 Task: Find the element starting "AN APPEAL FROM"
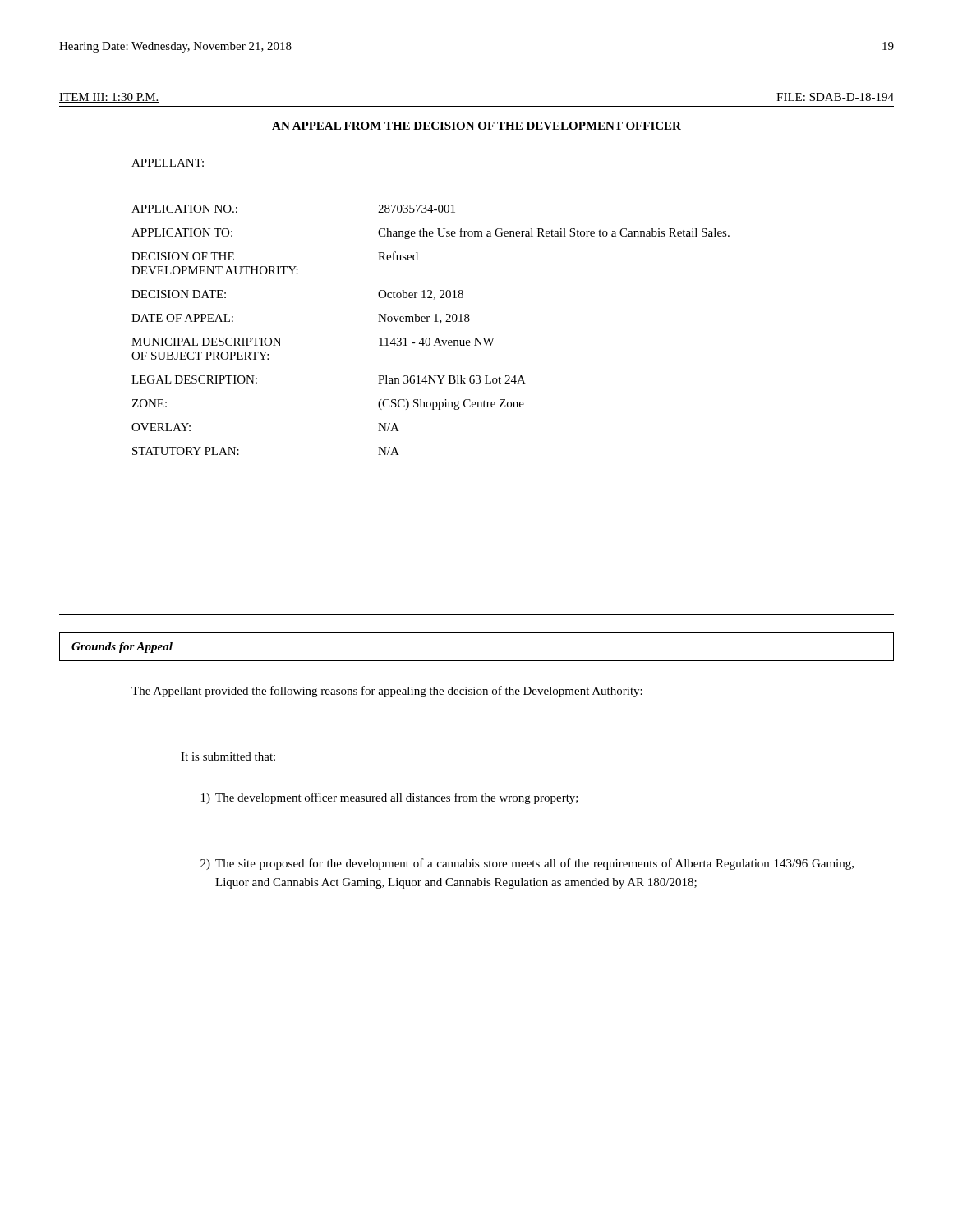pos(476,126)
